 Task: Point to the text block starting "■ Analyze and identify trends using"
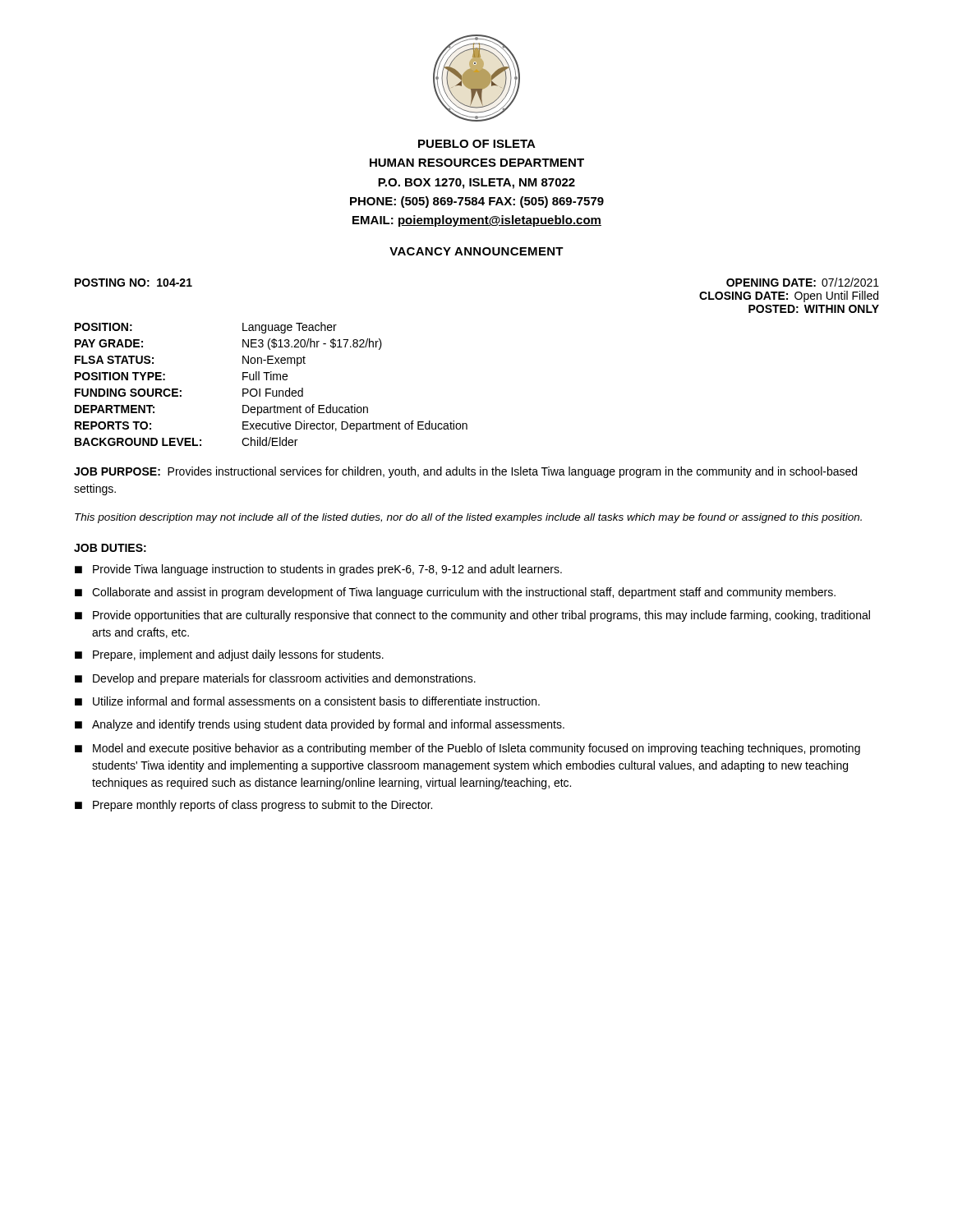coord(476,726)
